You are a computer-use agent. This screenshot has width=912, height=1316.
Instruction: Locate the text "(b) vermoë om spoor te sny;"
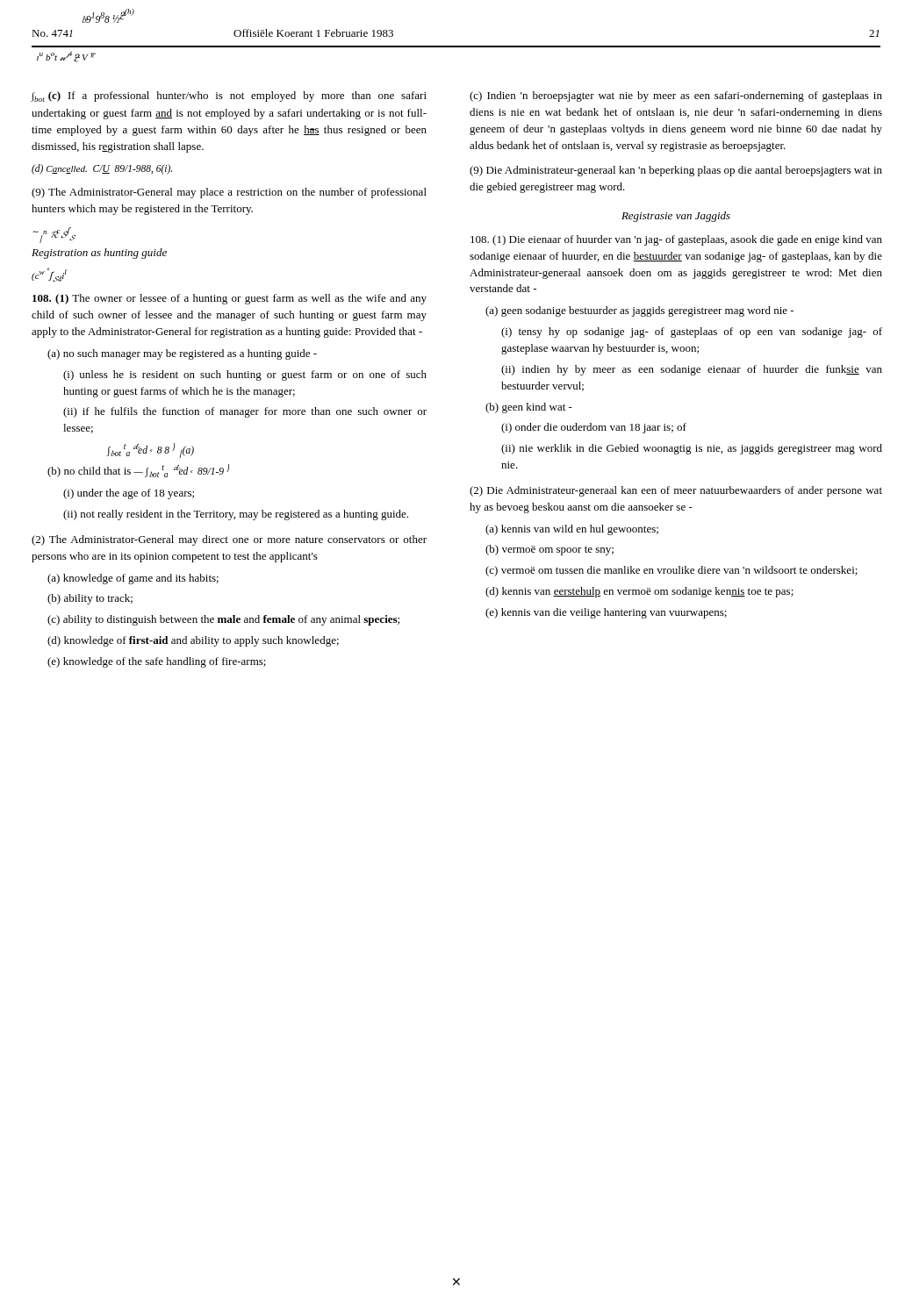point(549,550)
